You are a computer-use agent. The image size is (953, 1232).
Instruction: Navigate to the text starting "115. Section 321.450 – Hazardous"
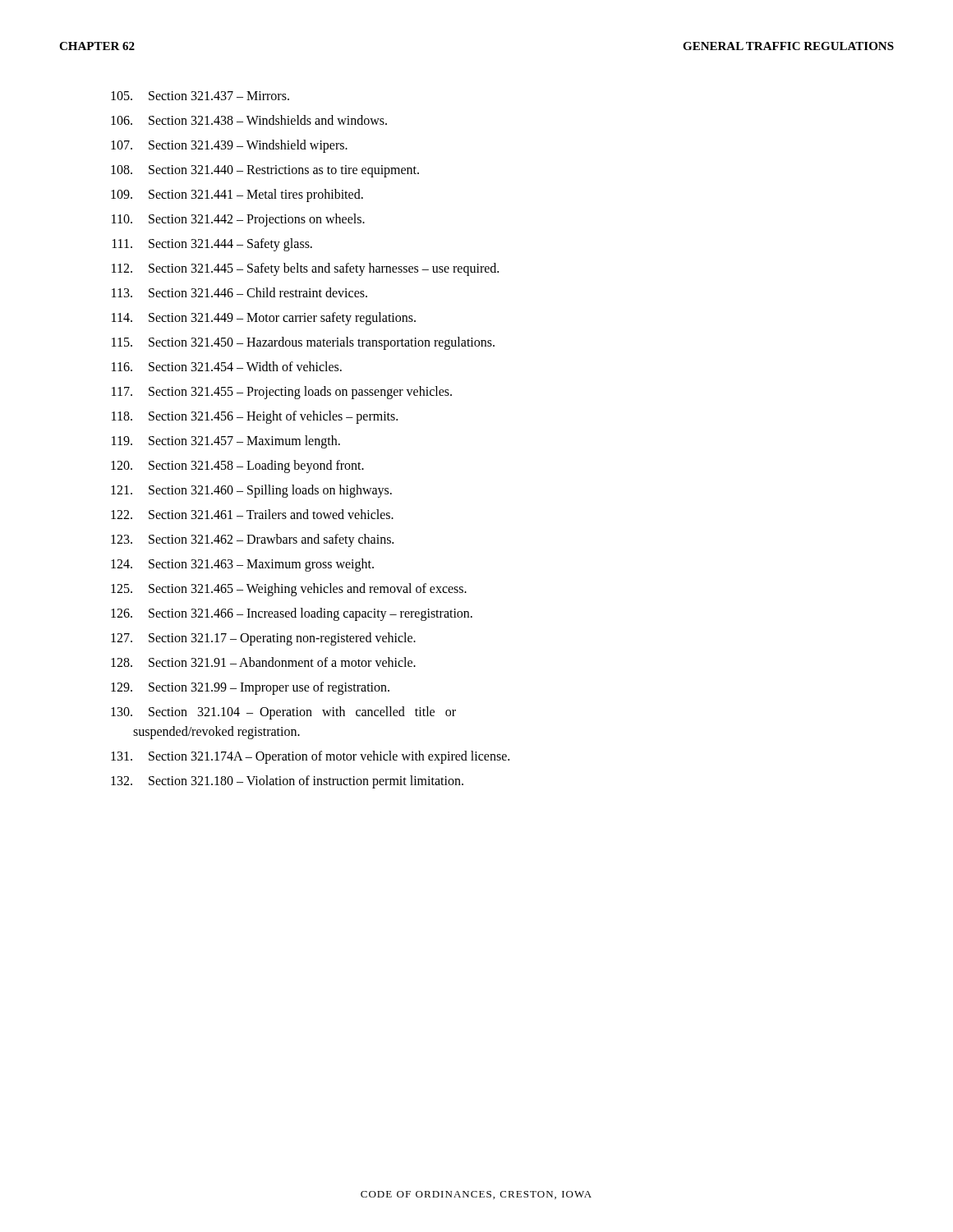click(x=476, y=342)
